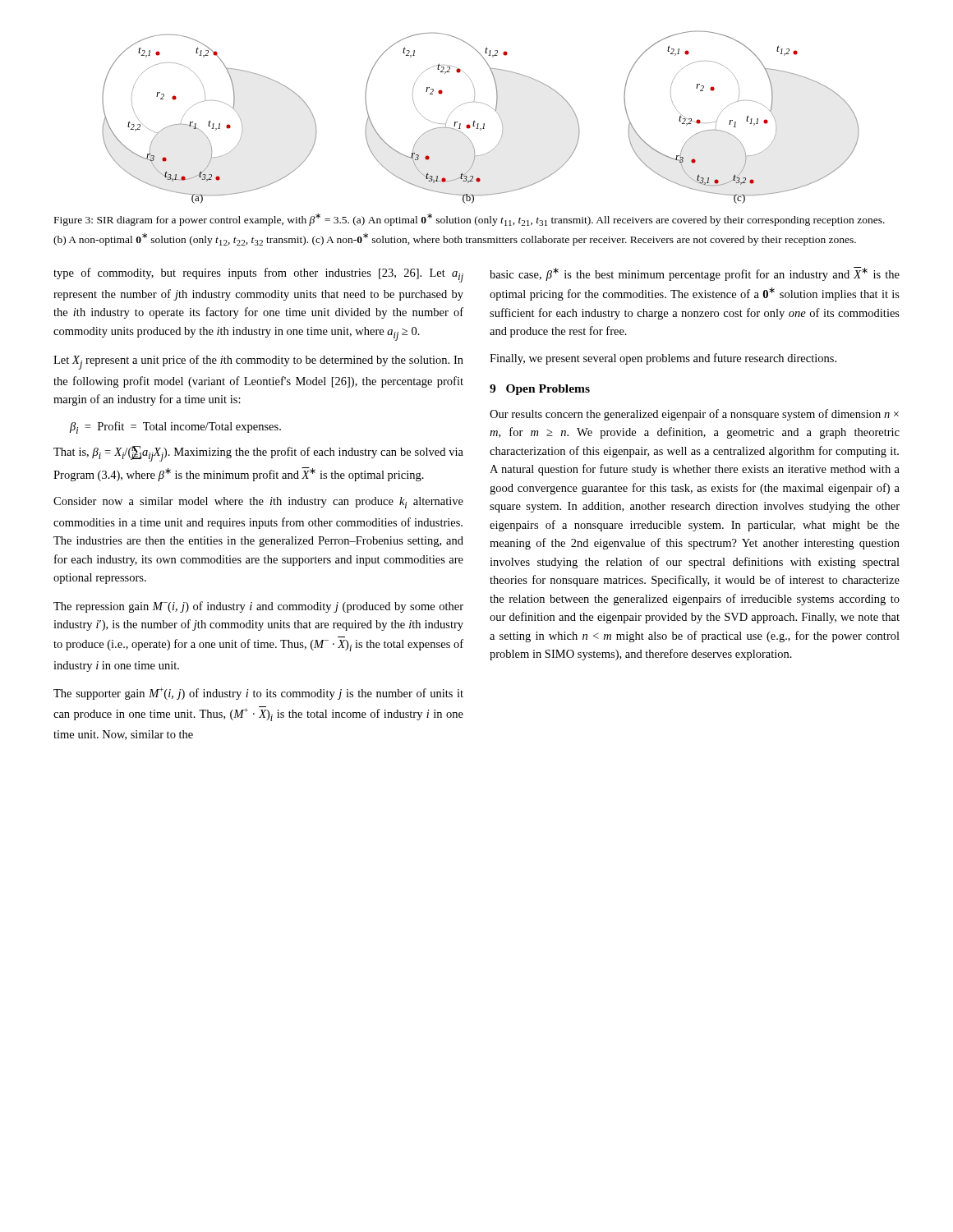Select the region starting "Our results concern"
This screenshot has height=1232, width=953.
coord(695,534)
